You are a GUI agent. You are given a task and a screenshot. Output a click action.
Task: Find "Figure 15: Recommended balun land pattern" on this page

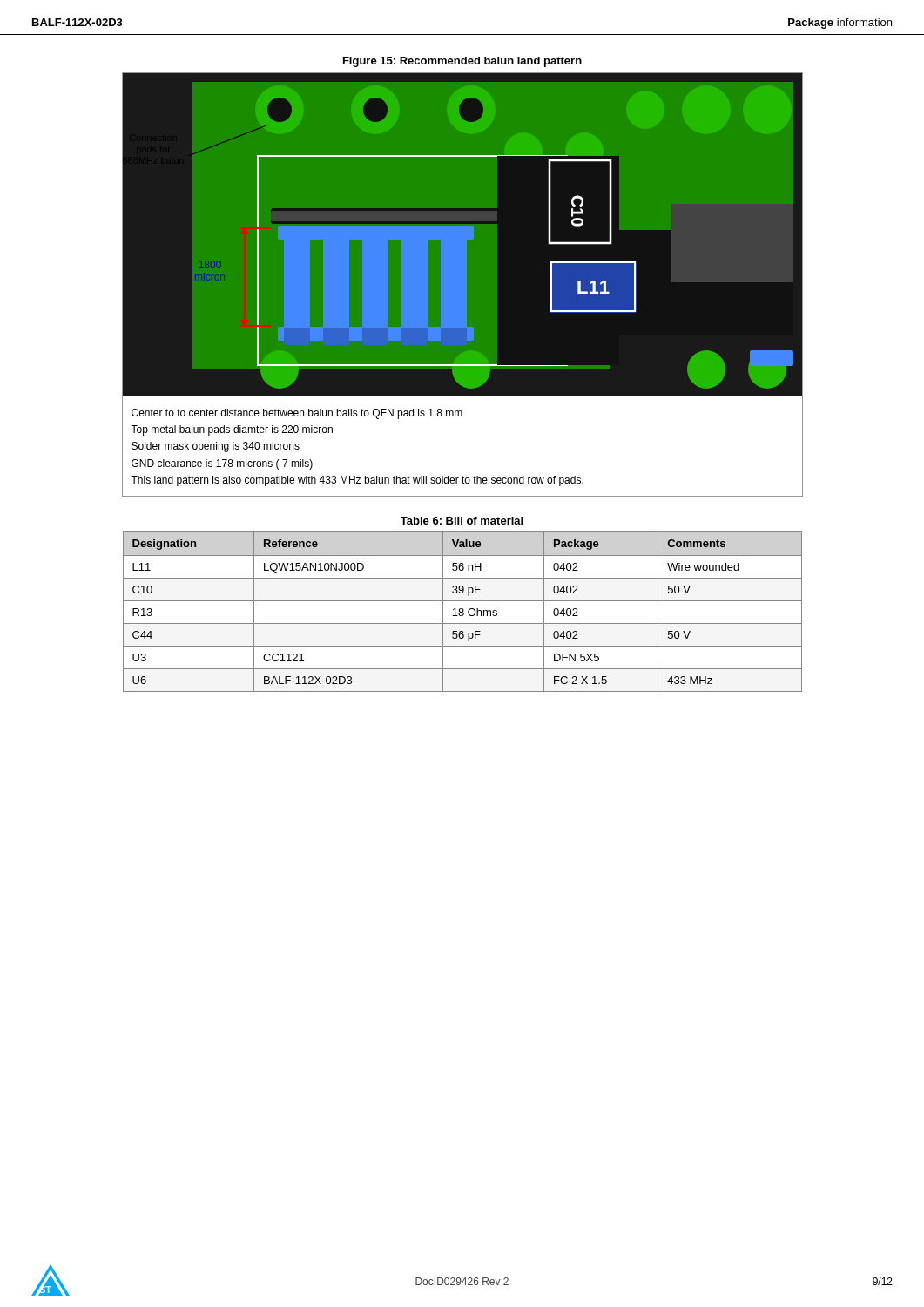[x=462, y=61]
